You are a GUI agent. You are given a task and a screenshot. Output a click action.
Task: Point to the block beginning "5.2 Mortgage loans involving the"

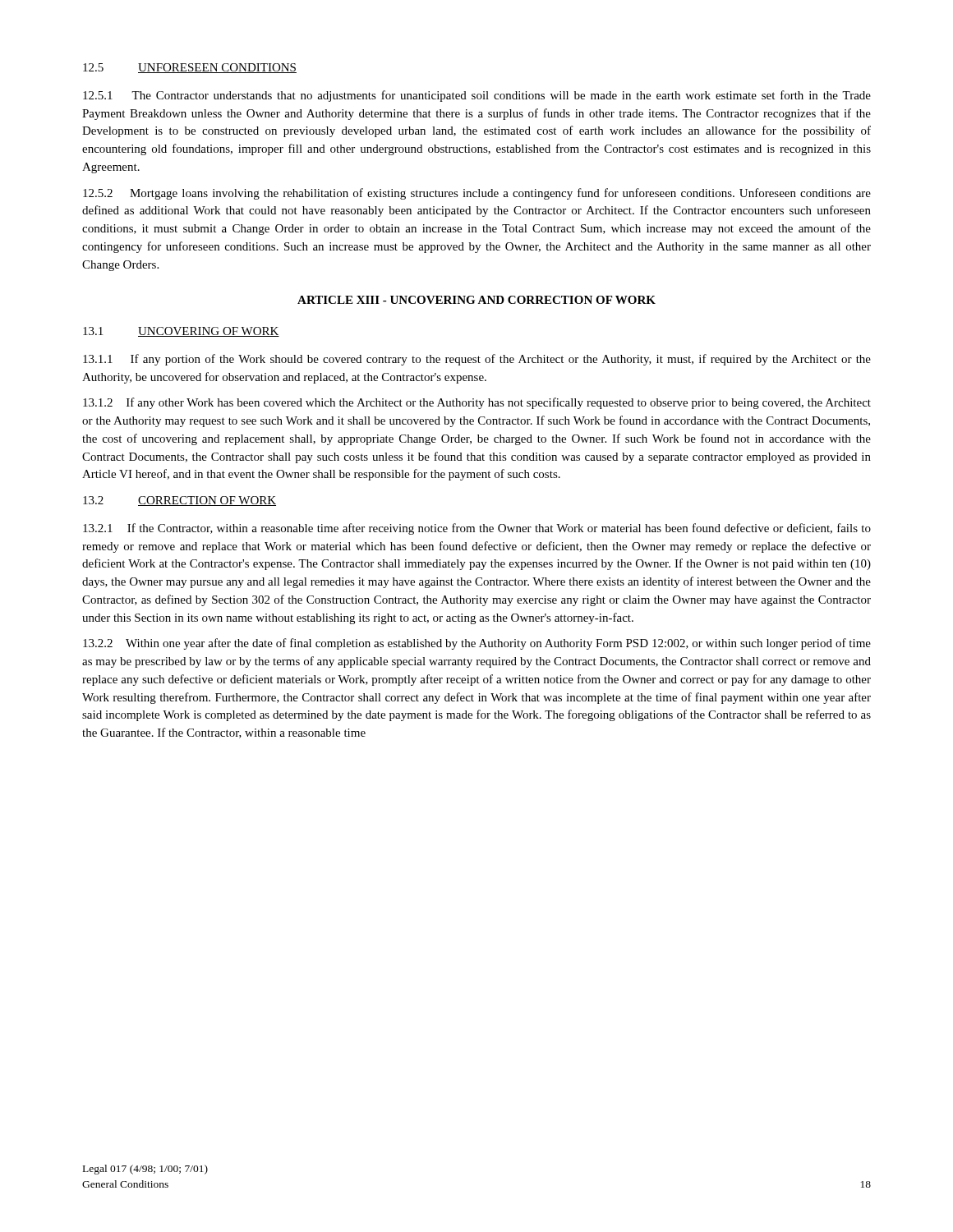[476, 228]
